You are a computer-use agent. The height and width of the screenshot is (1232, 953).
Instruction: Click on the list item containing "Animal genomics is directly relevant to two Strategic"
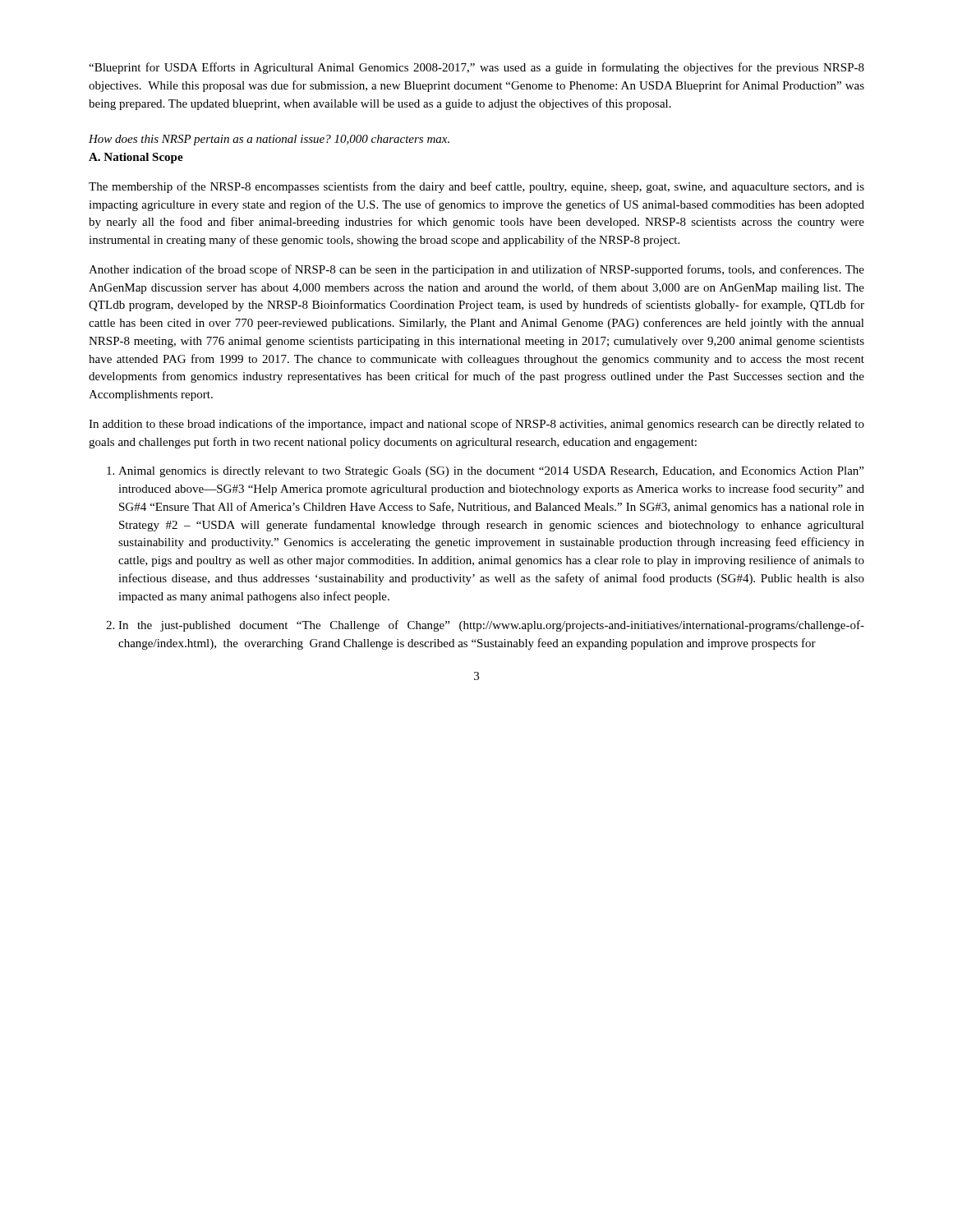[x=491, y=533]
